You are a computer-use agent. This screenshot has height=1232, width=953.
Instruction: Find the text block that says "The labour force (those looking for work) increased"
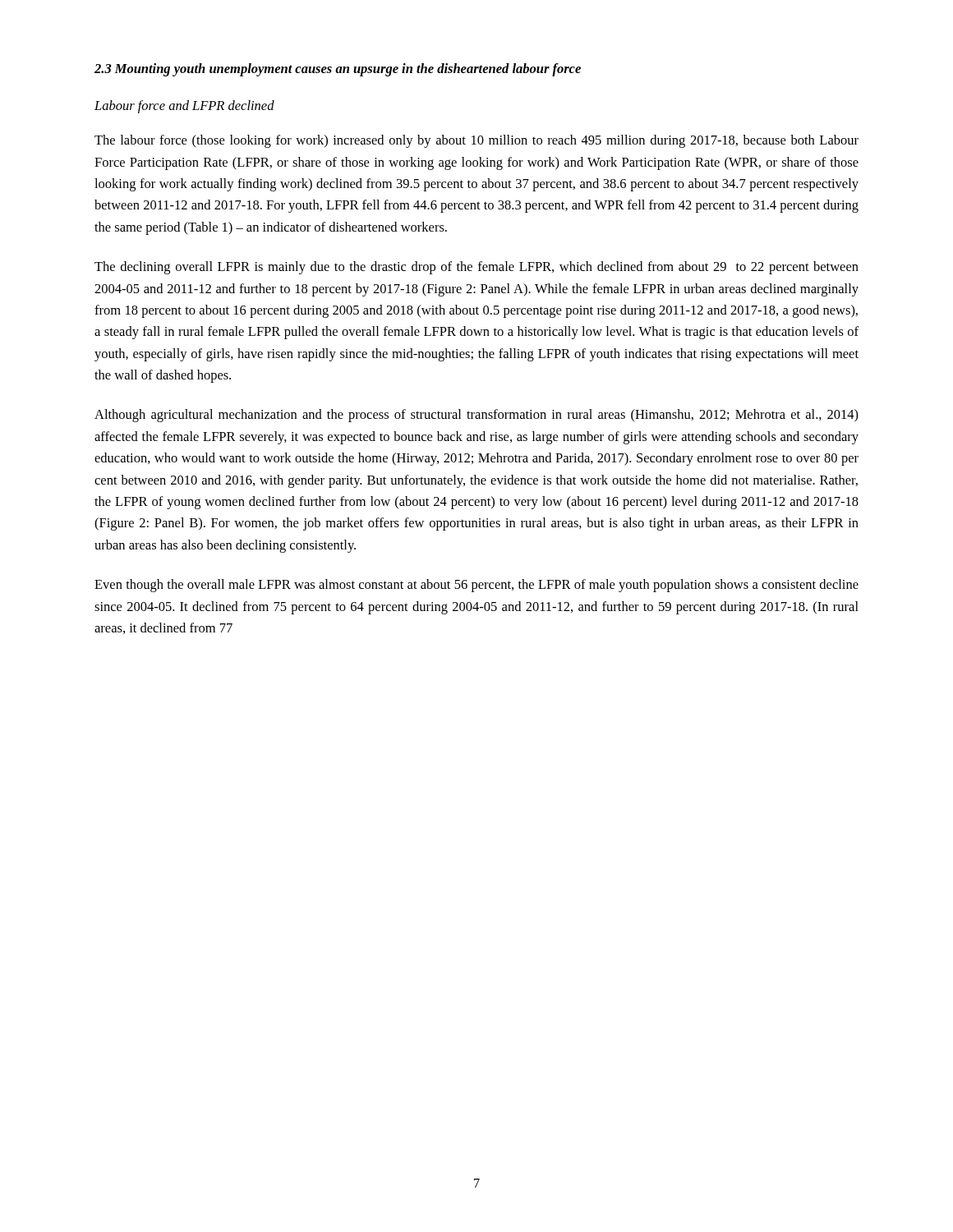point(476,184)
